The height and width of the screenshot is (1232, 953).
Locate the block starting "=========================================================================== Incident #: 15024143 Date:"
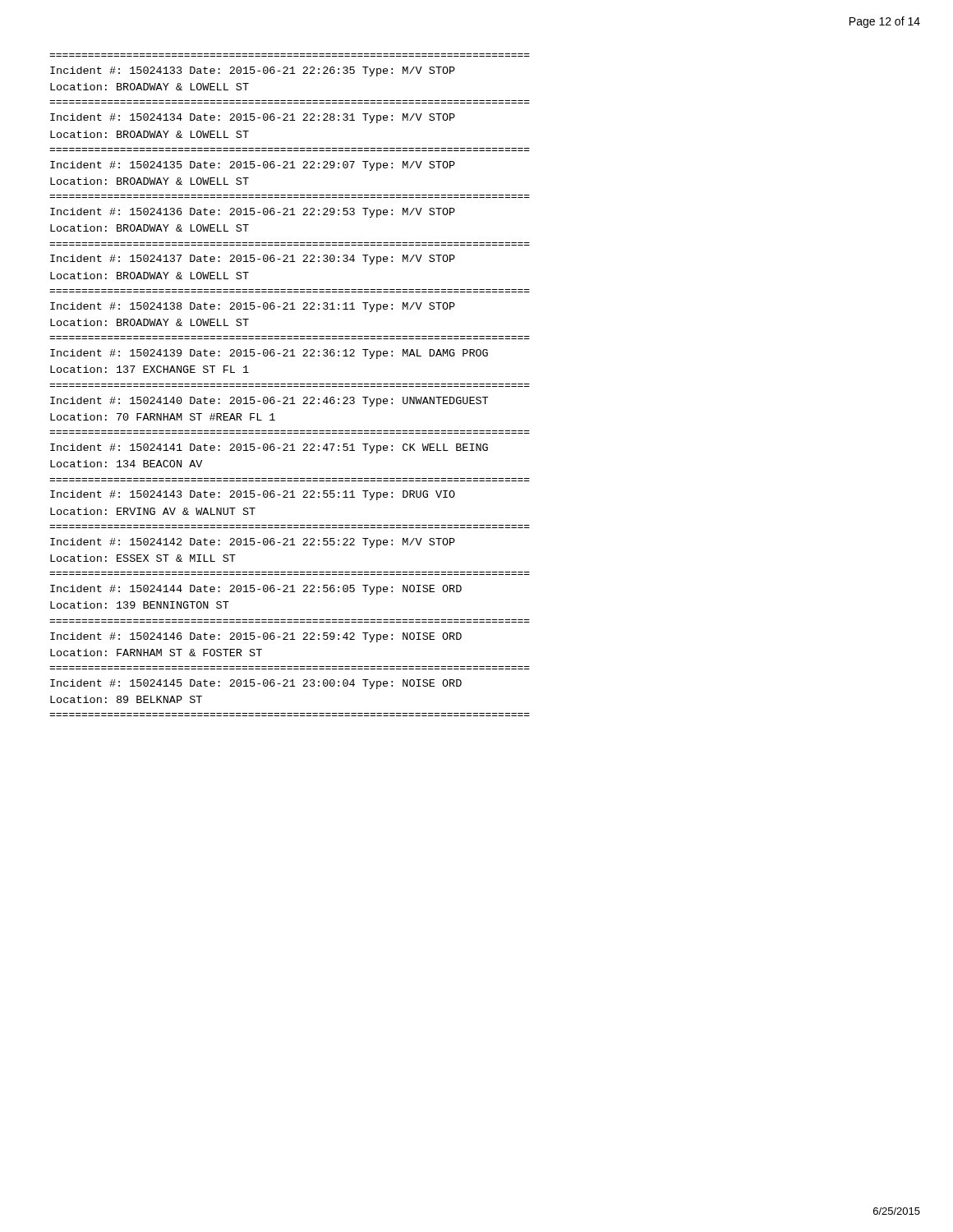253,495
